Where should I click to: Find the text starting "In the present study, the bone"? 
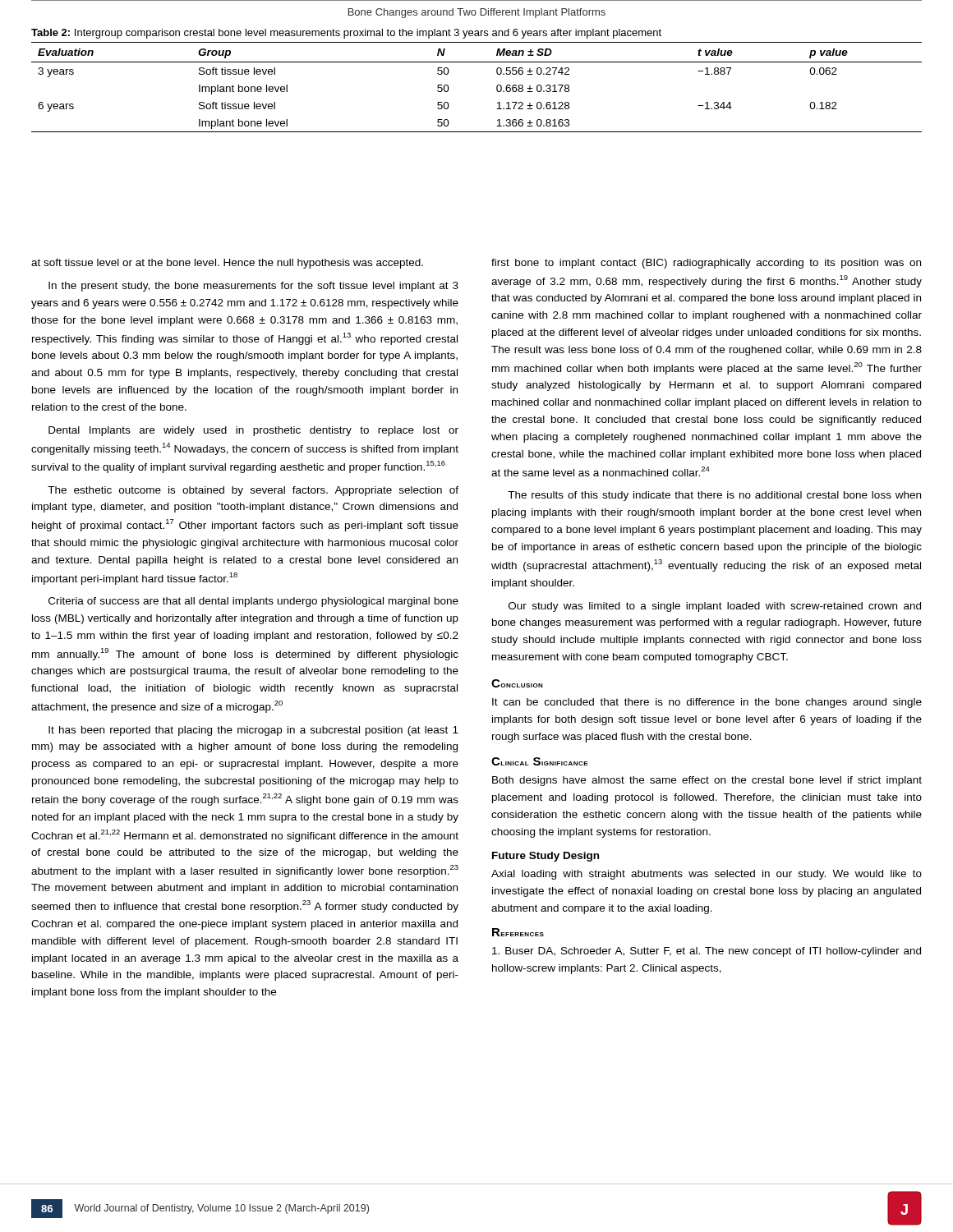(x=245, y=347)
